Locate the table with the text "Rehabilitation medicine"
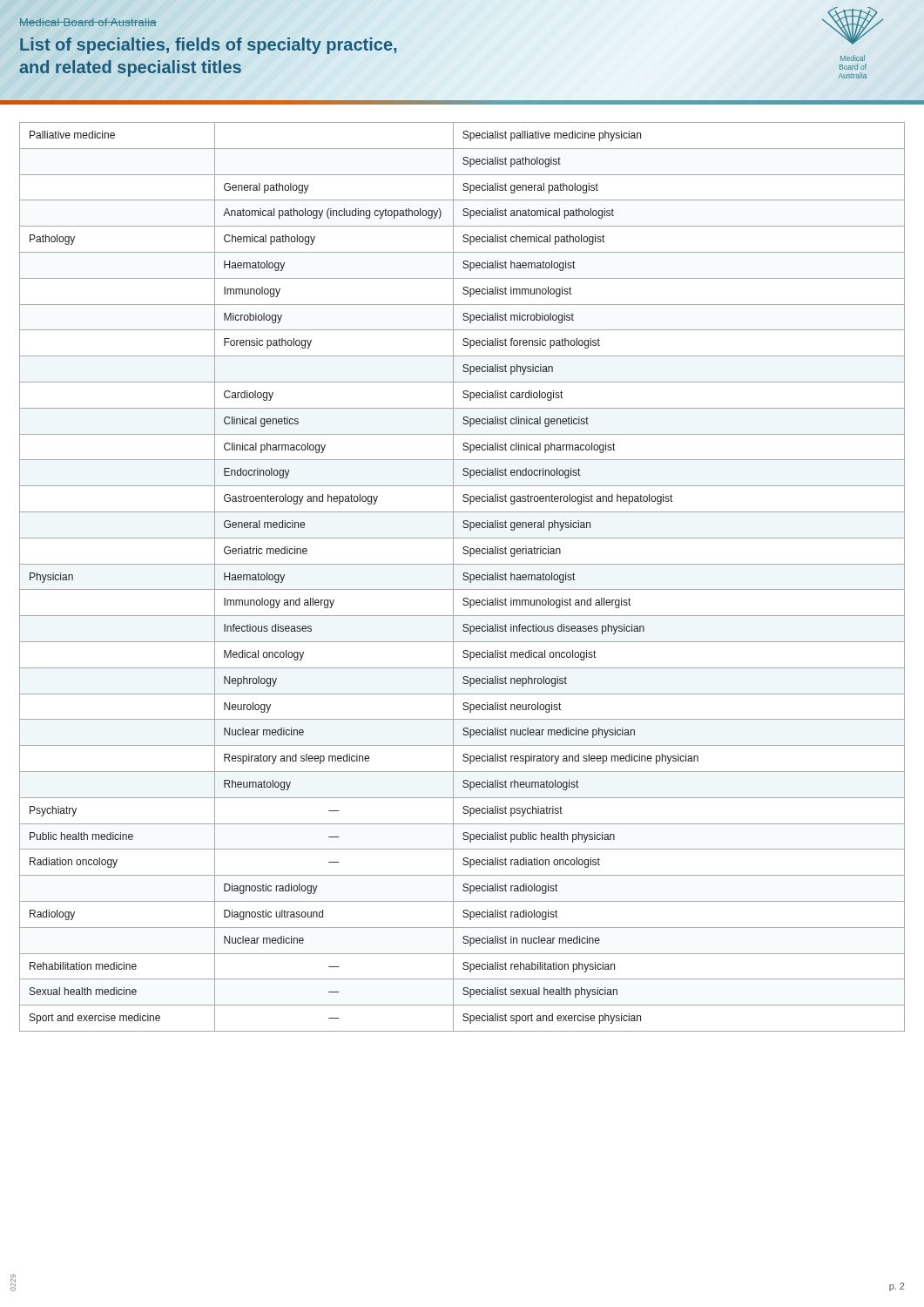Image resolution: width=924 pixels, height=1307 pixels. coord(462,577)
